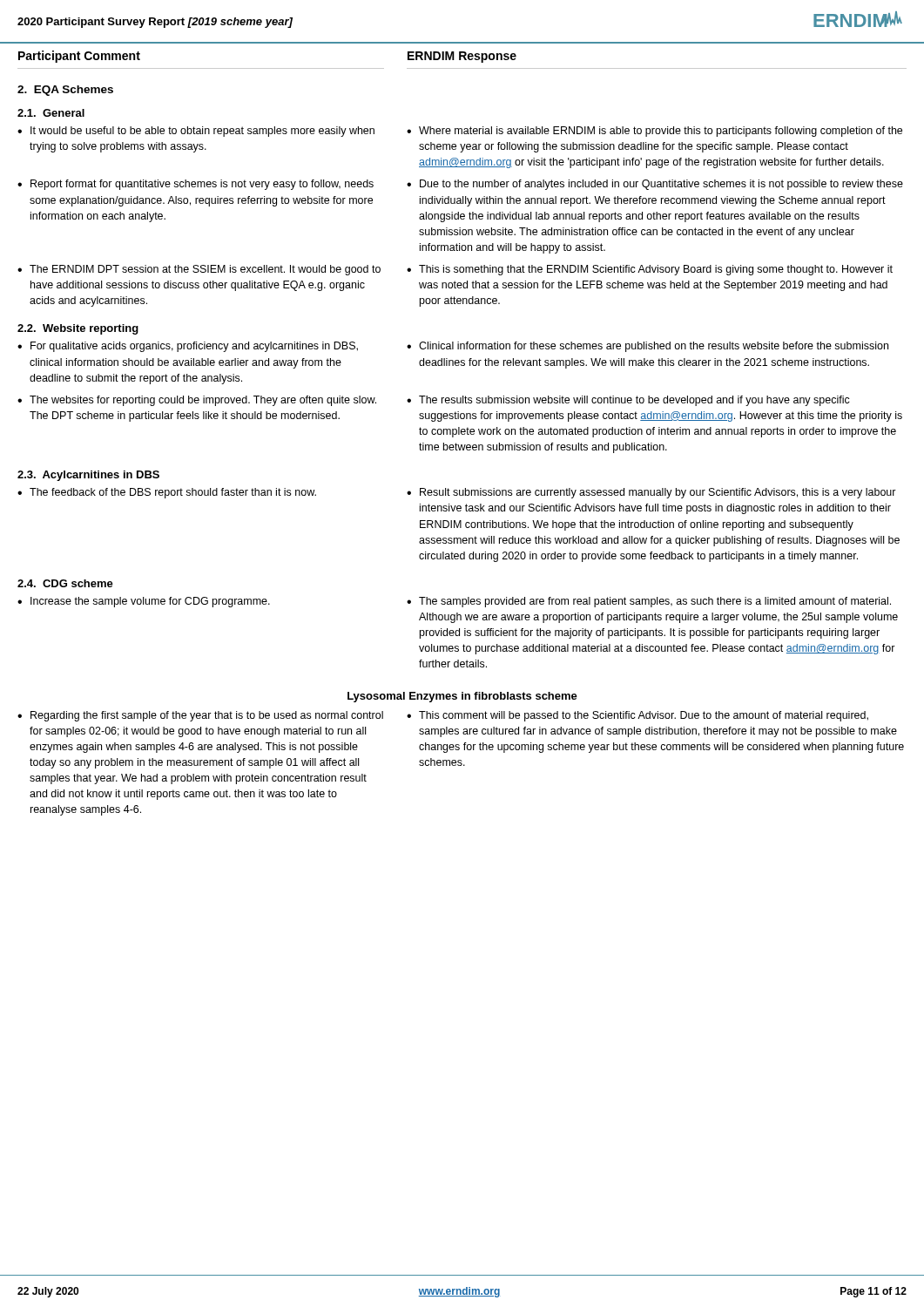Find the text starting "Participant Comment"

pyautogui.click(x=79, y=56)
